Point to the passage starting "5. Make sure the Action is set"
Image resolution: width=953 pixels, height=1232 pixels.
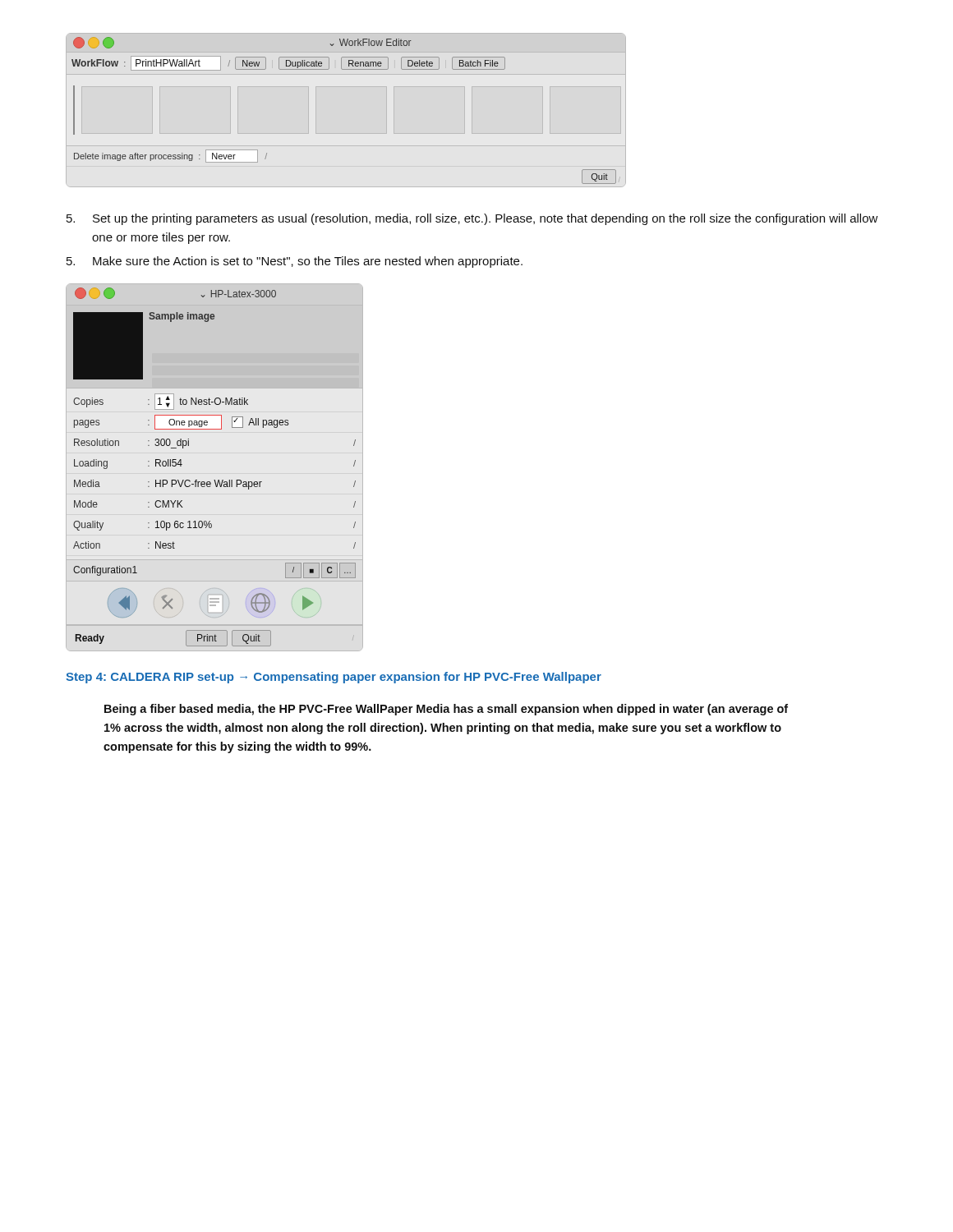pyautogui.click(x=295, y=261)
